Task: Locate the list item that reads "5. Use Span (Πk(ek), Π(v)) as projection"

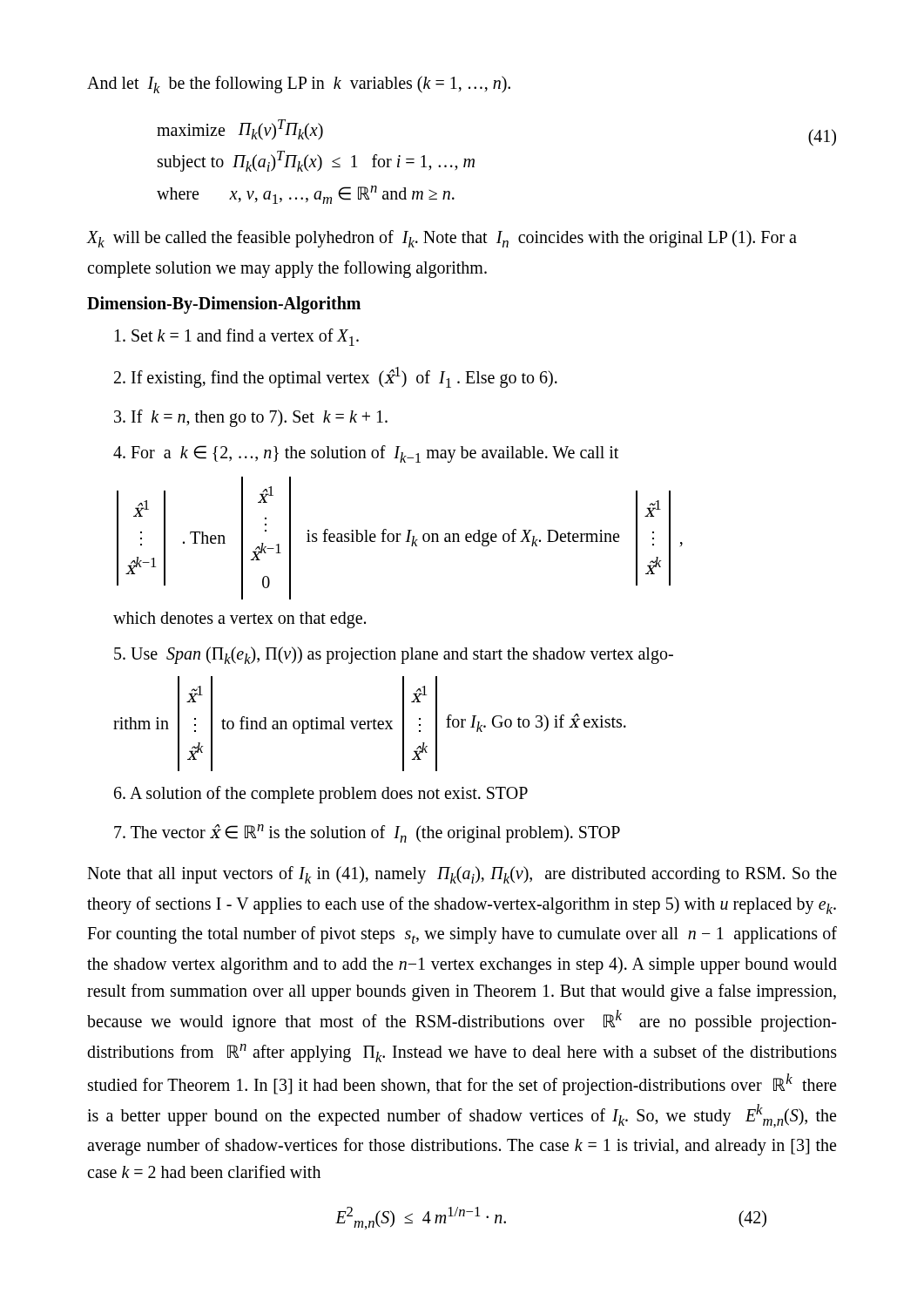Action: 475,708
